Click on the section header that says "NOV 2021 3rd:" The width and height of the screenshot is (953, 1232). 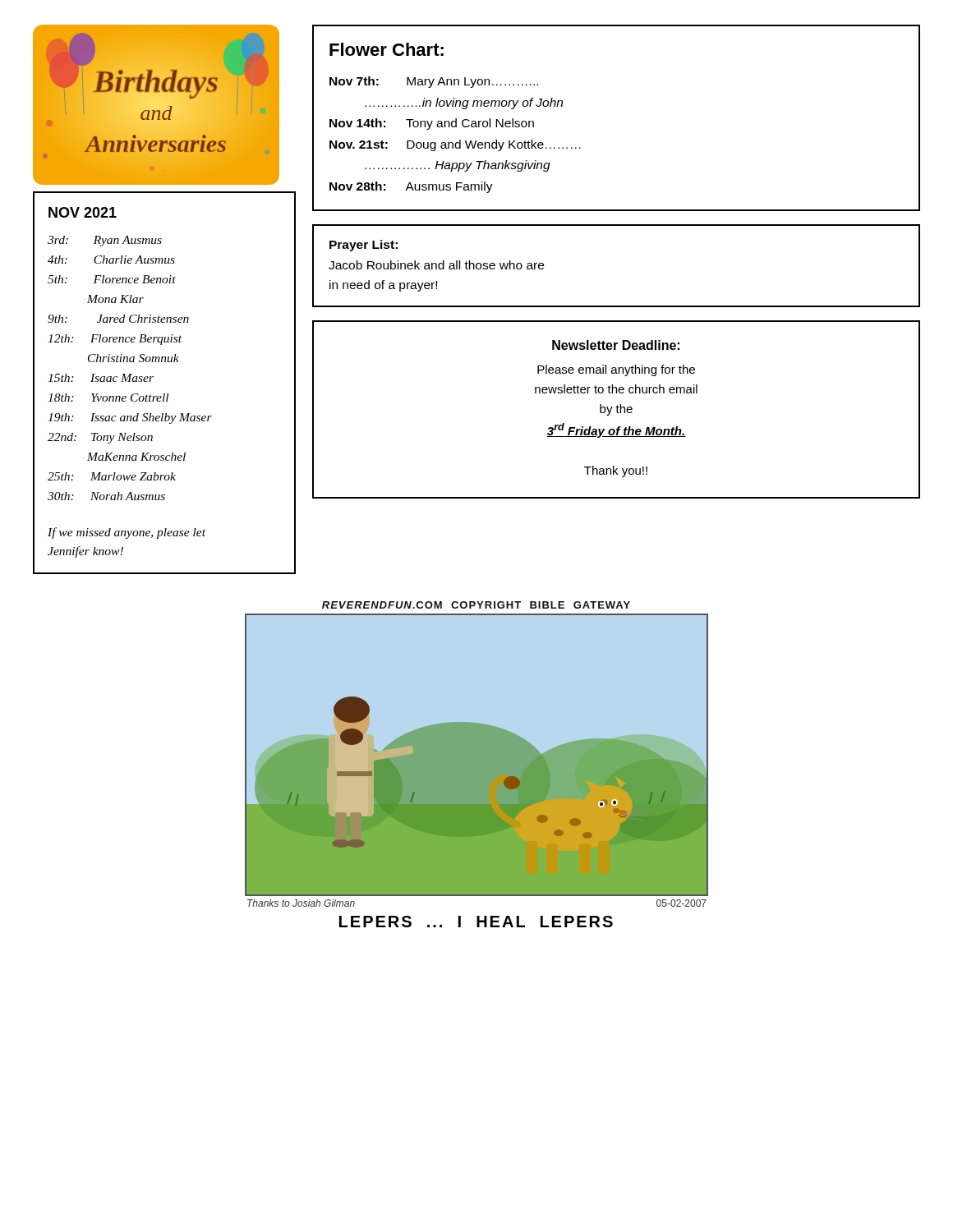point(164,383)
